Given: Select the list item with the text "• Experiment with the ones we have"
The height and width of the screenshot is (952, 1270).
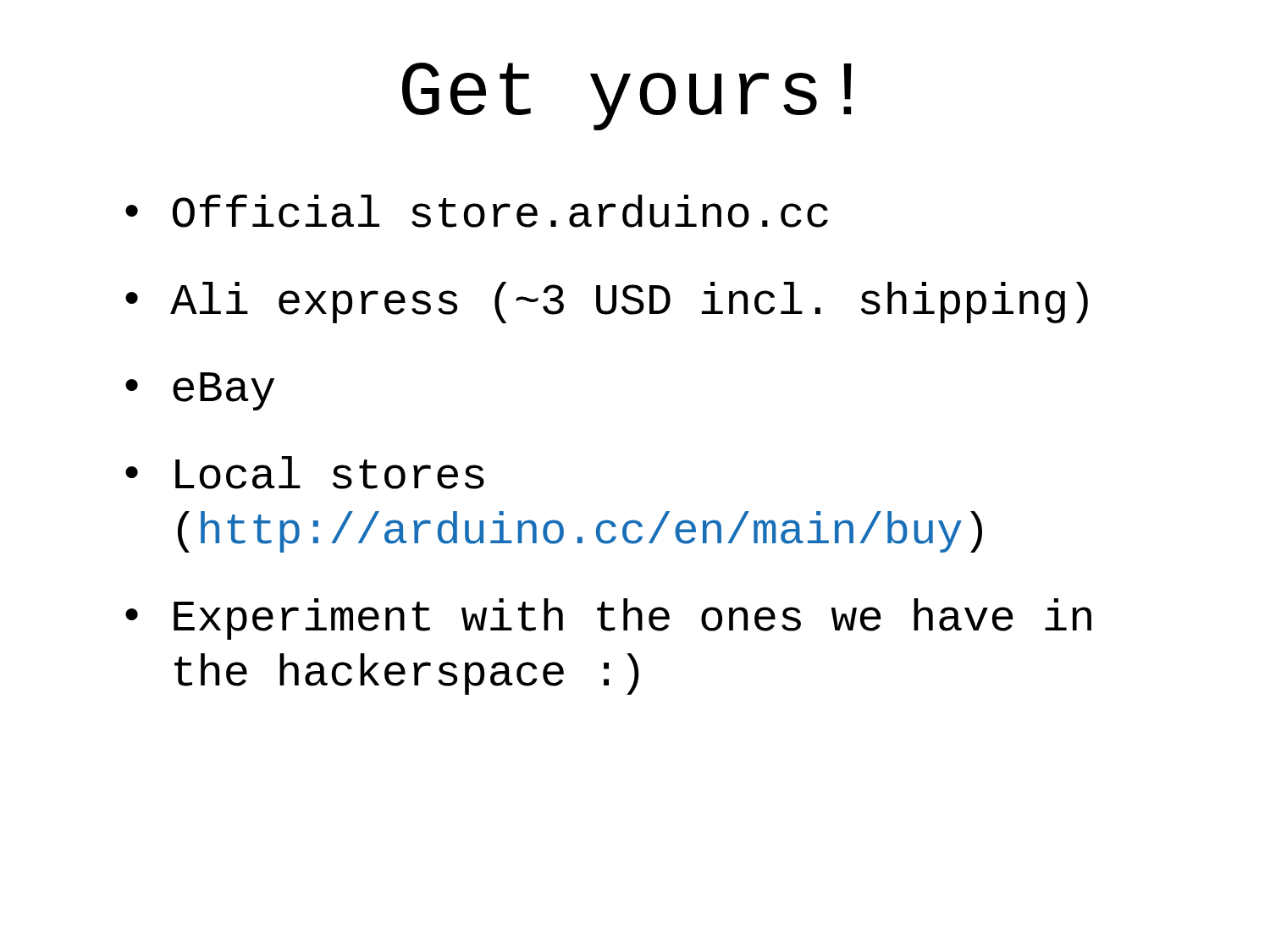Looking at the screenshot, I should point(607,647).
